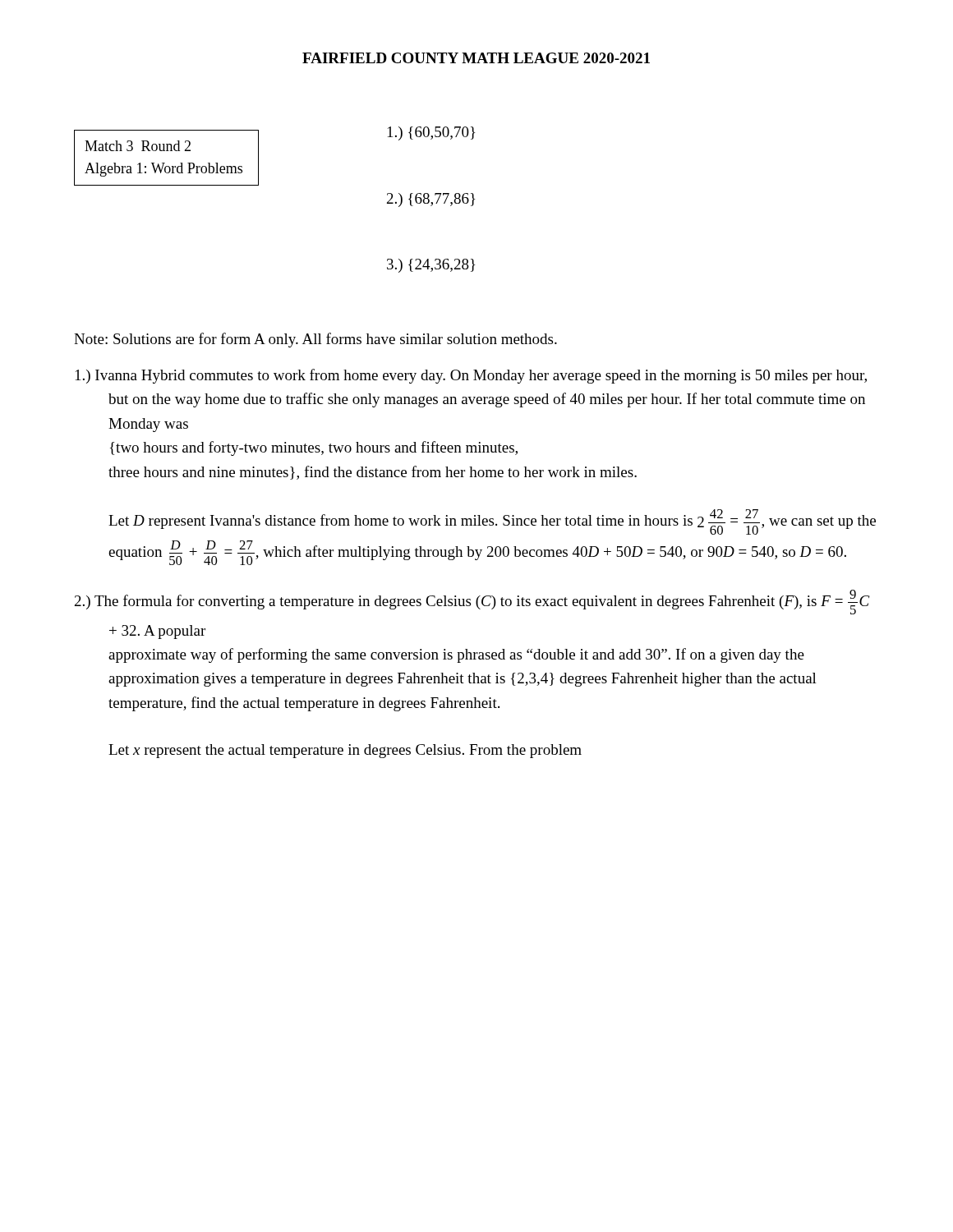Find the text block starting "2.) The formula"
This screenshot has width=953, height=1232.
476,651
